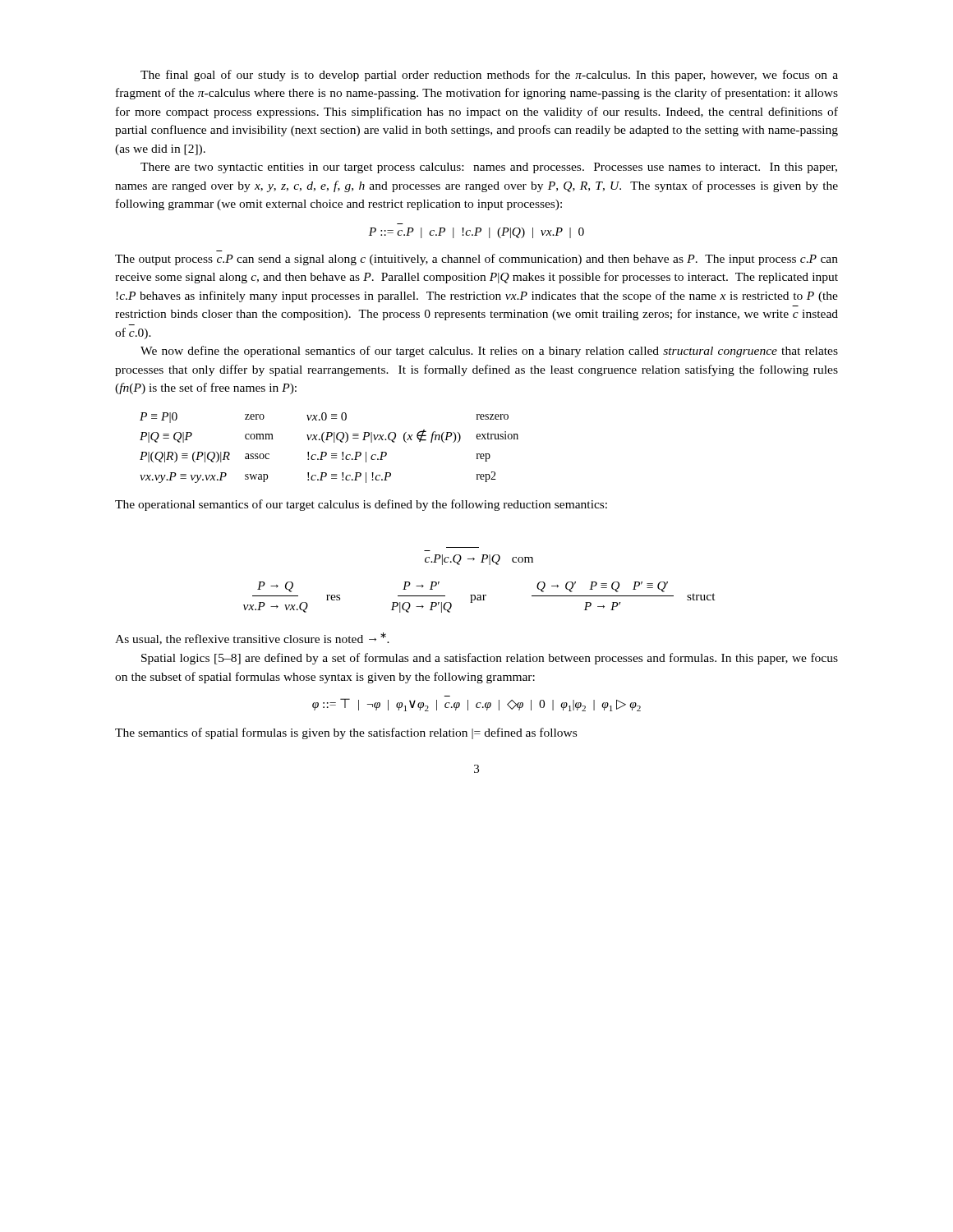Locate the text block starting "P ::= c.P |"
The image size is (953, 1232).
point(476,231)
